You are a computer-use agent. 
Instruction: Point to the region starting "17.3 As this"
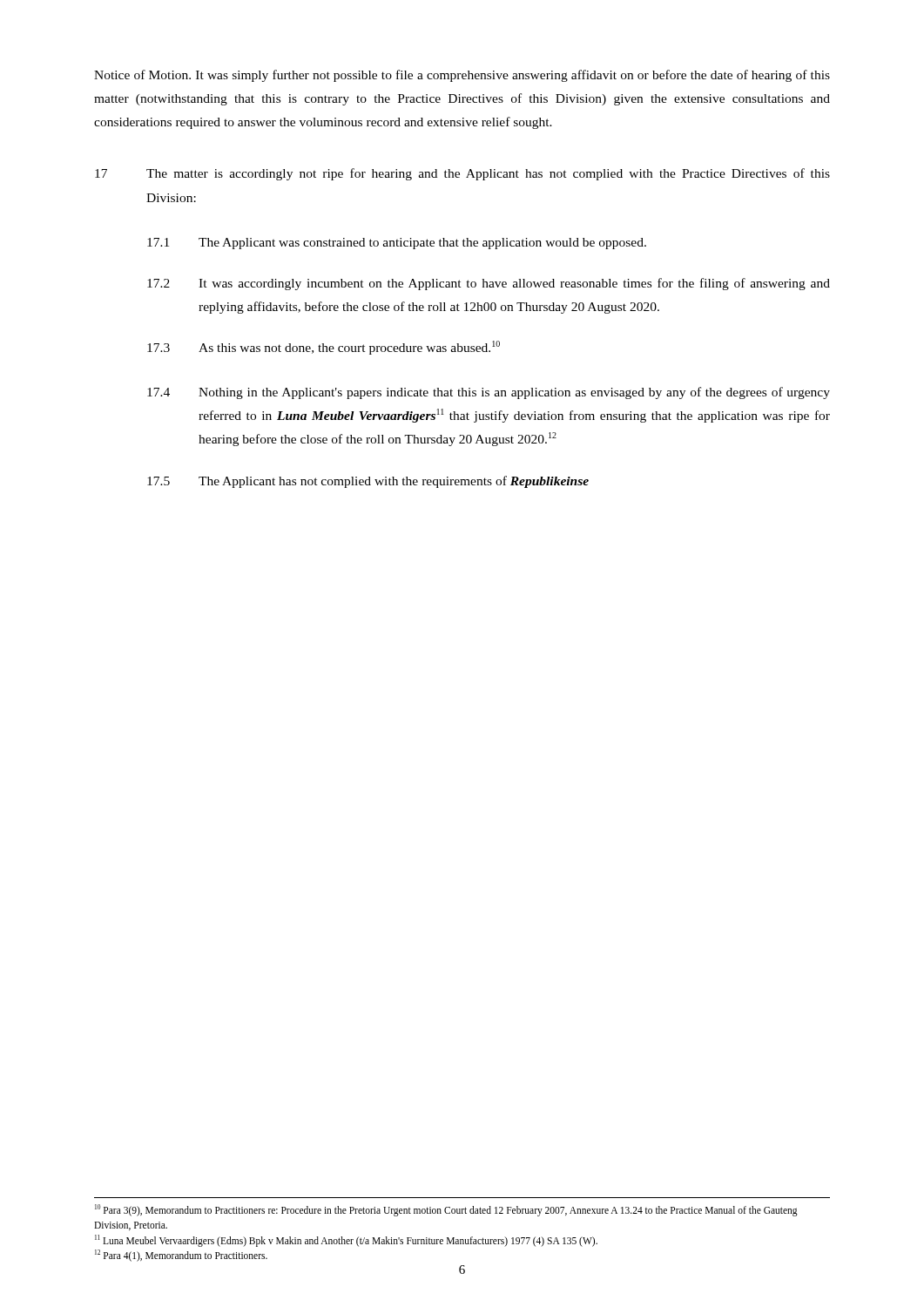pos(488,347)
